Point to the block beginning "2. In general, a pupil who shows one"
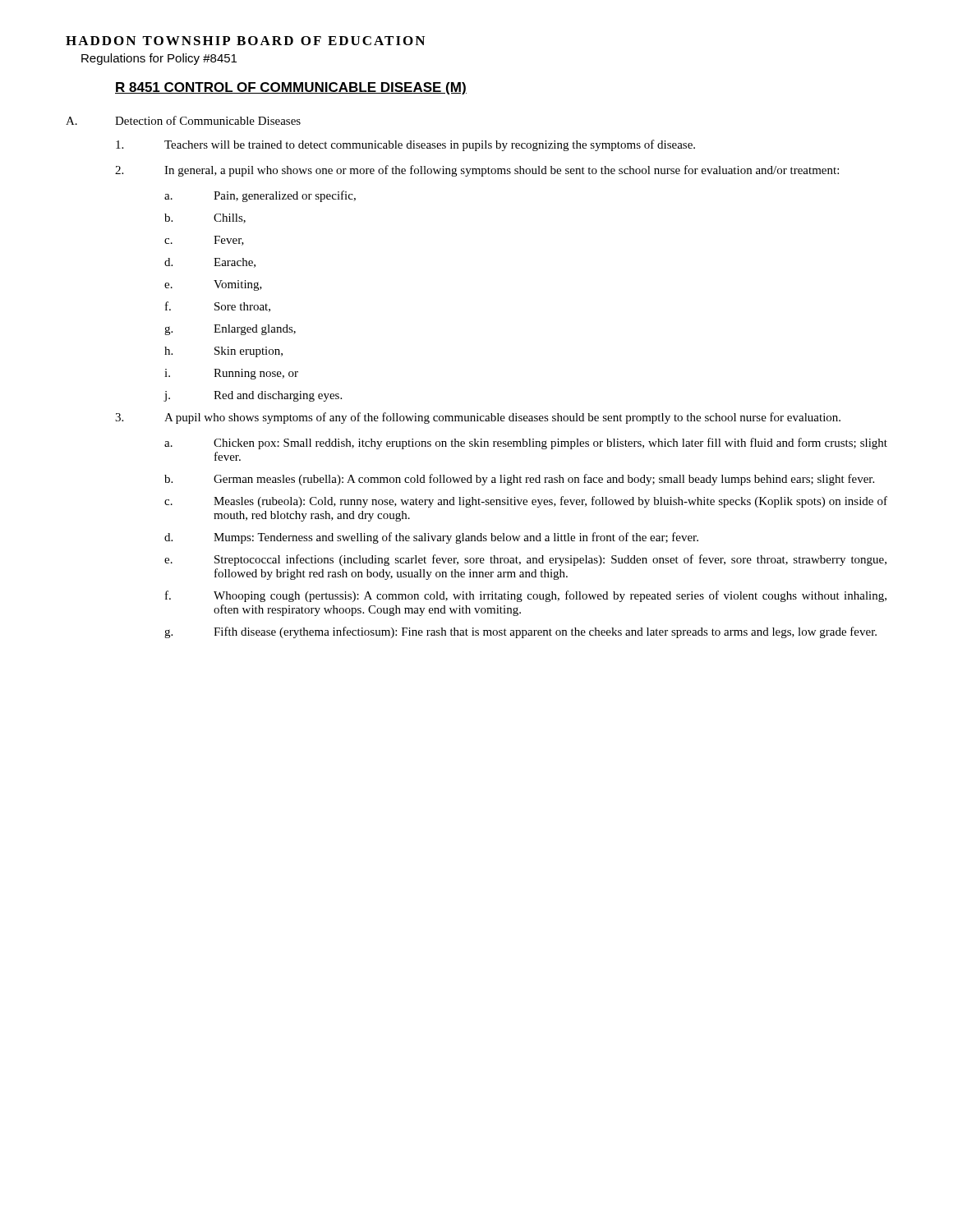 coord(501,170)
